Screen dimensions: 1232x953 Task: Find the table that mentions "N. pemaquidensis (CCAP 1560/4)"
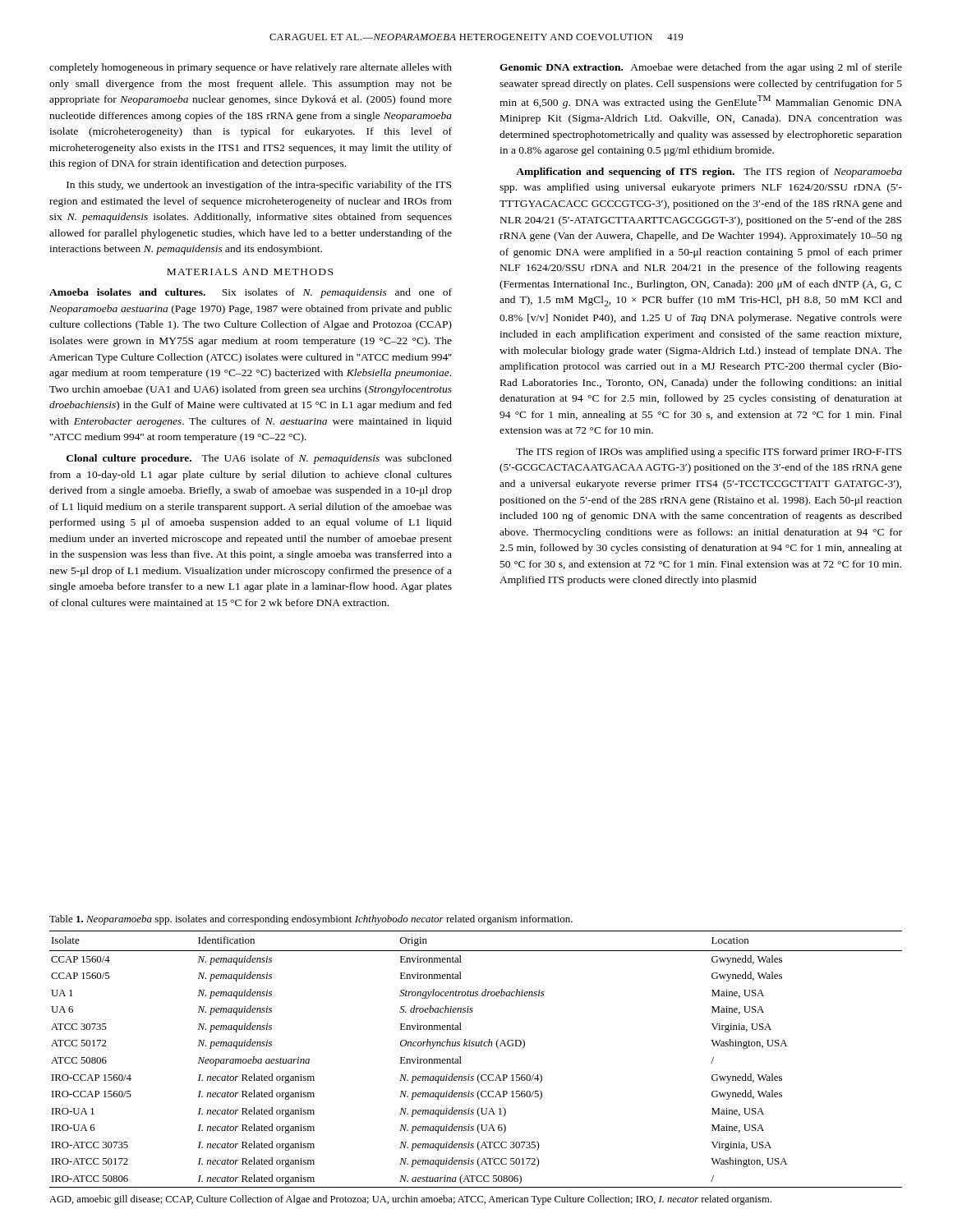pyautogui.click(x=476, y=1059)
